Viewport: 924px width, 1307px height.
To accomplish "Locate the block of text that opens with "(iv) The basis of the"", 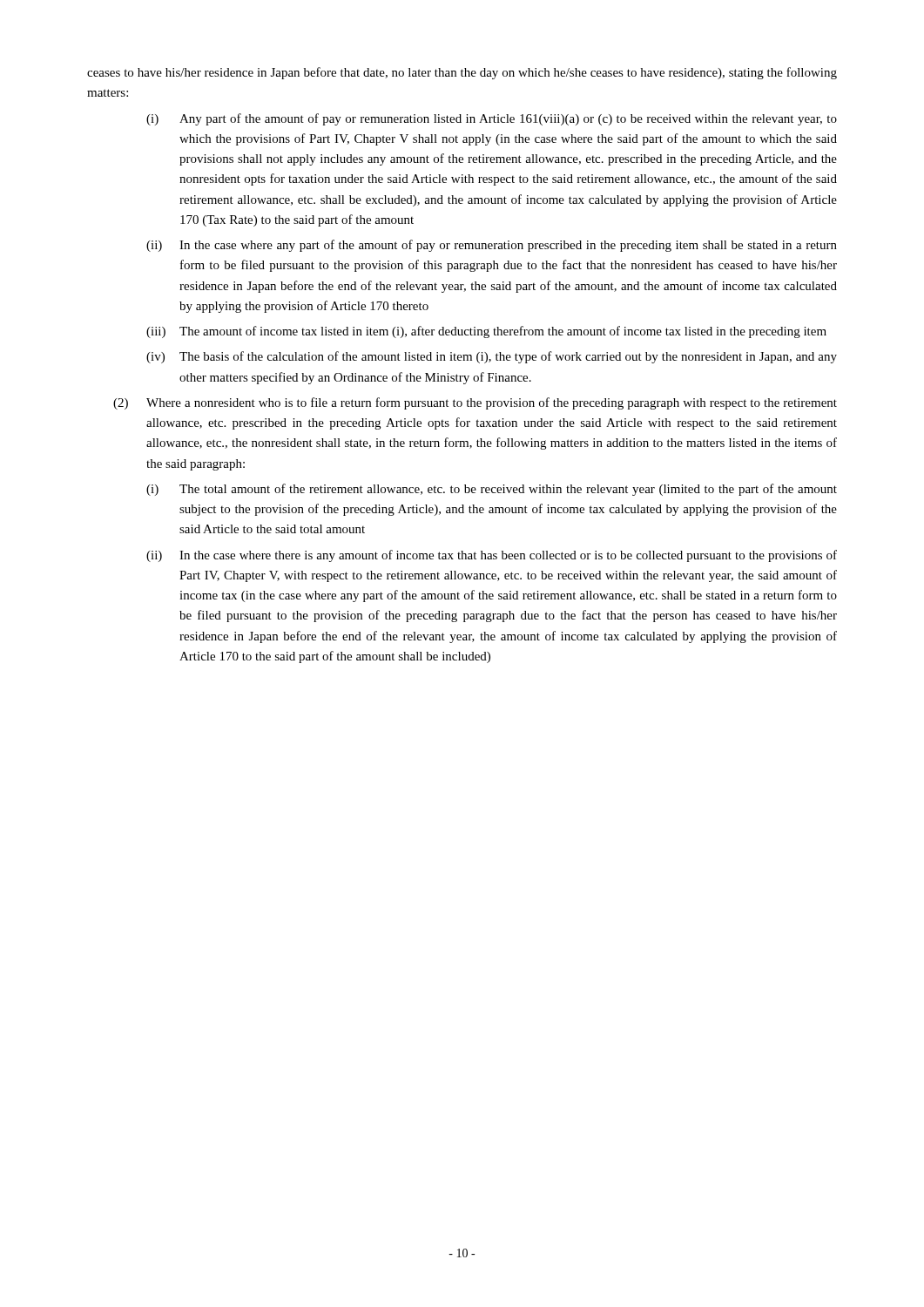I will [492, 367].
